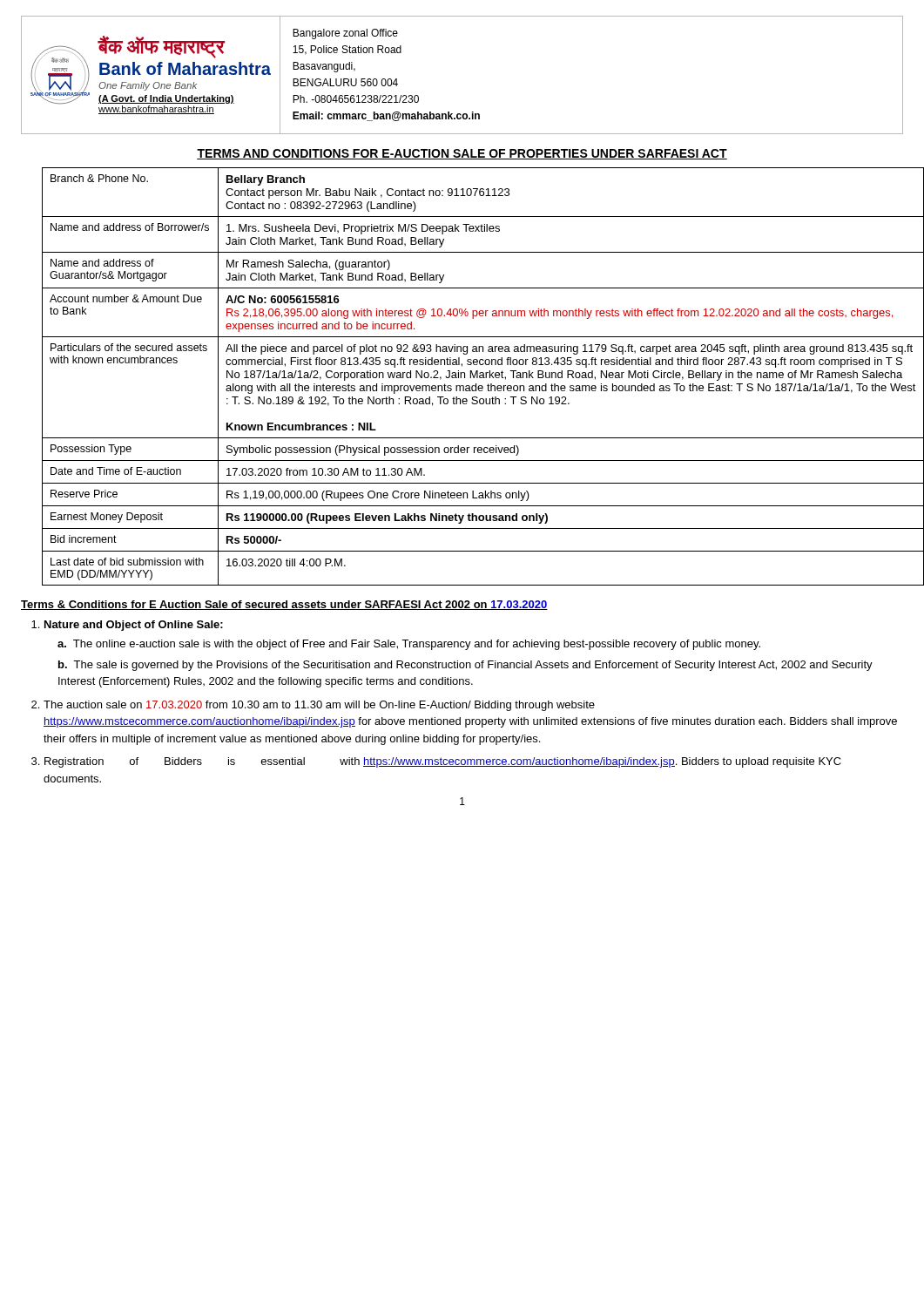Click on the list item with the text "Registration of Bidders is essential with https://www.mstcecommerce.com/auctionhome/ibapi/index.jsp."
Screen dimensions: 1307x924
[x=462, y=770]
